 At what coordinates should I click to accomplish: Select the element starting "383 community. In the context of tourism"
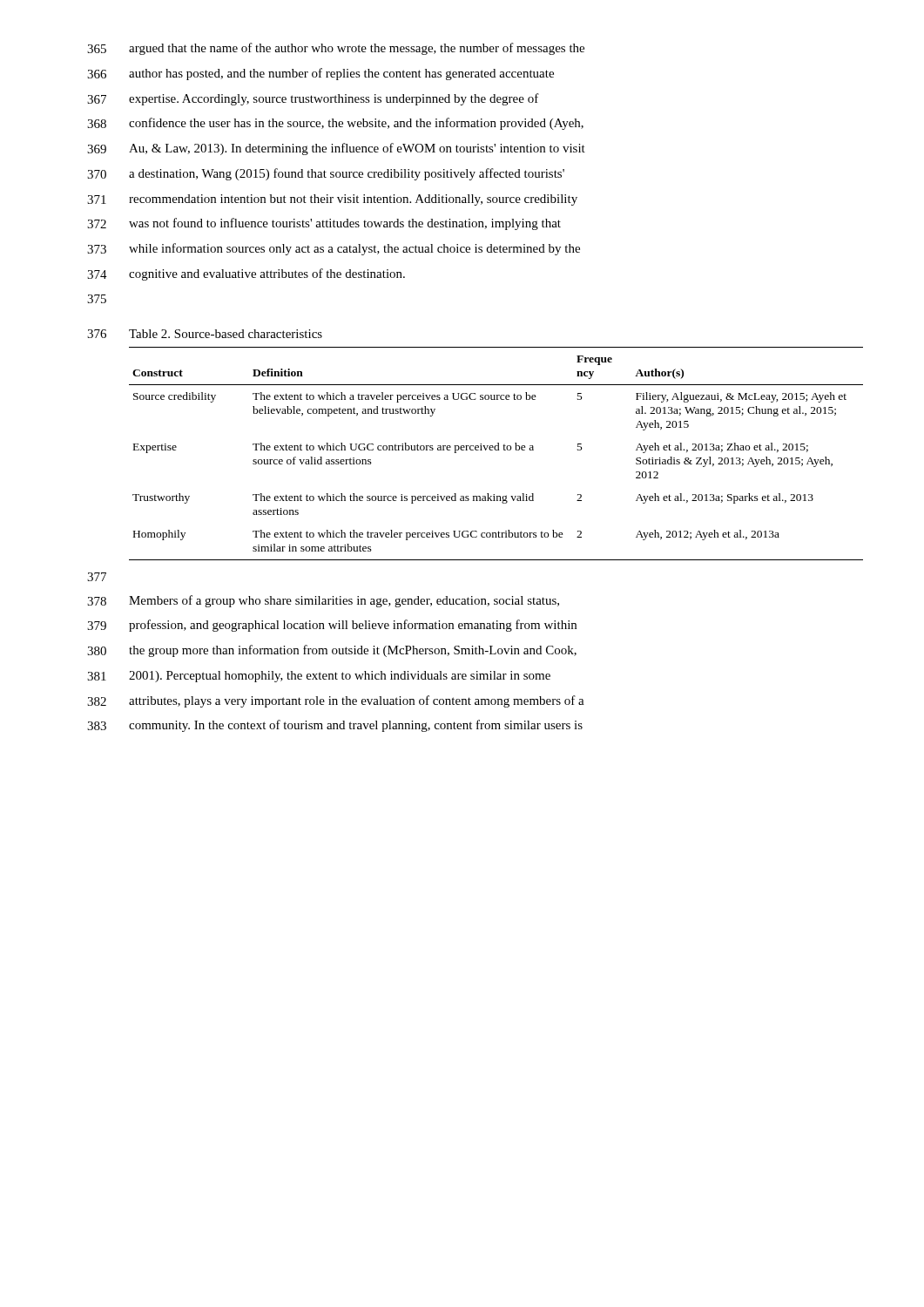click(x=475, y=726)
